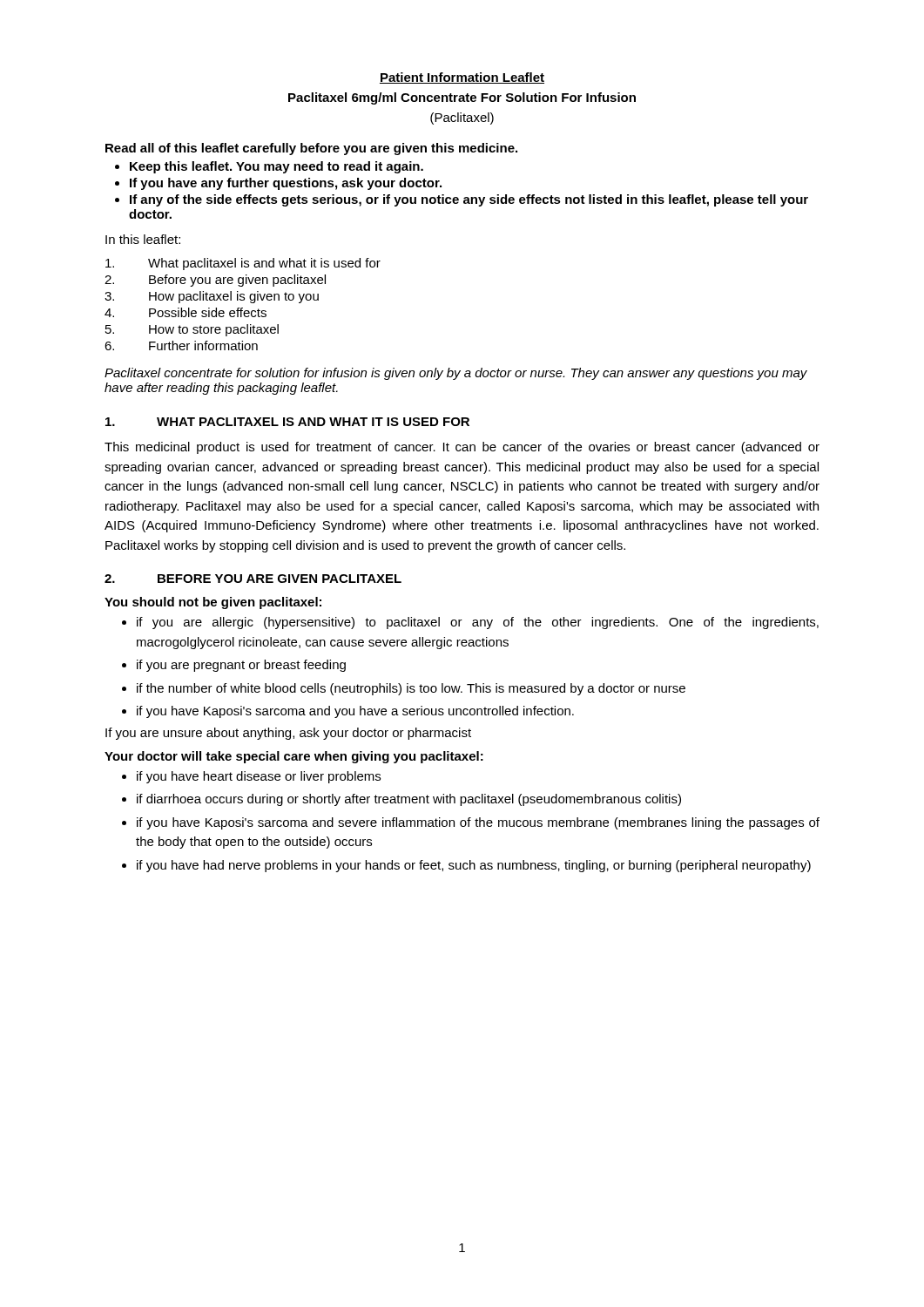This screenshot has height=1307, width=924.
Task: Click the passage that begins "if the number"
Action: [411, 687]
